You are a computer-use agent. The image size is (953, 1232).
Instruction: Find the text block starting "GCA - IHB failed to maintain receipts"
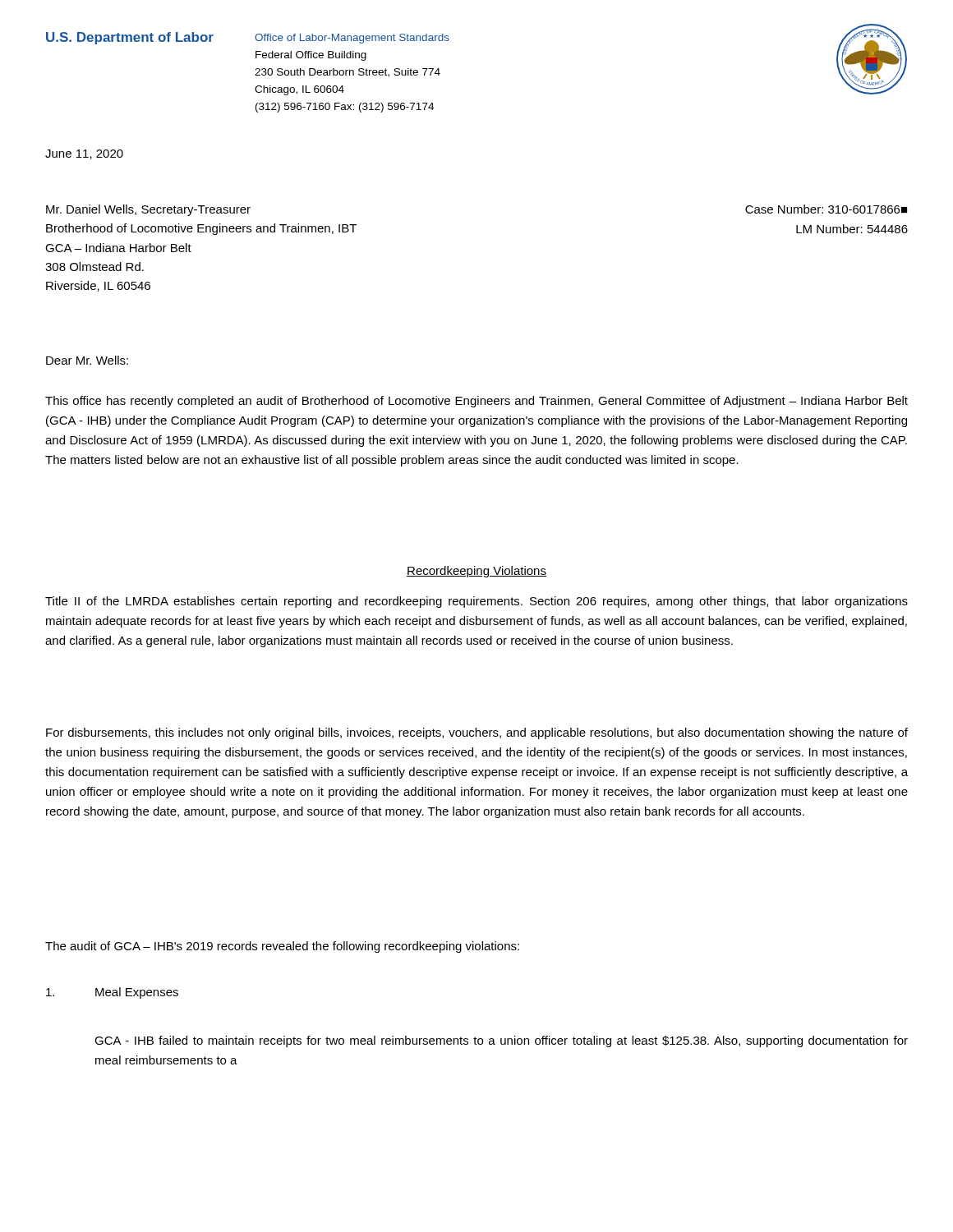(x=501, y=1050)
